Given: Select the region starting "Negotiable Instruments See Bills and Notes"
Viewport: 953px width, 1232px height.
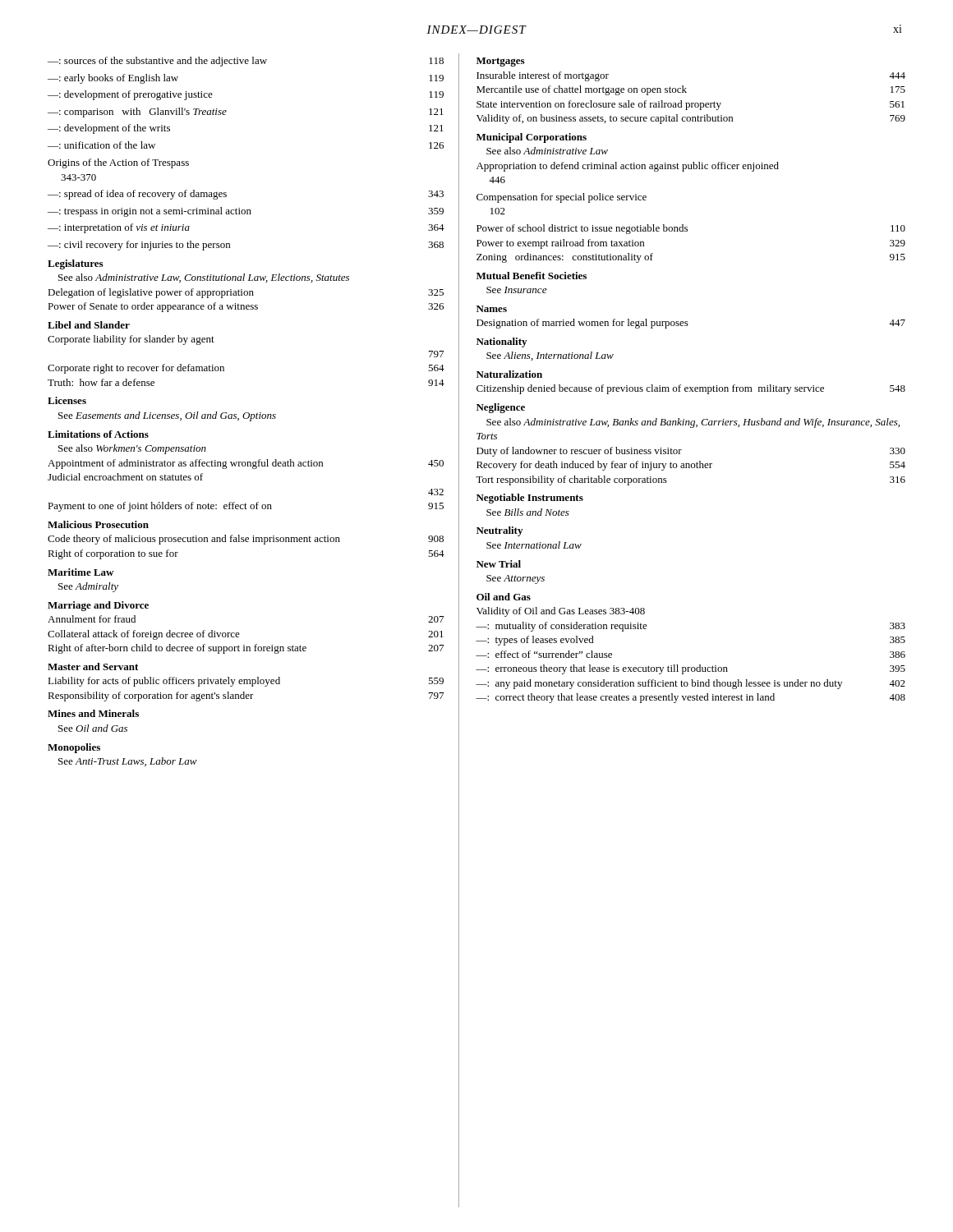Looking at the screenshot, I should pyautogui.click(x=530, y=505).
